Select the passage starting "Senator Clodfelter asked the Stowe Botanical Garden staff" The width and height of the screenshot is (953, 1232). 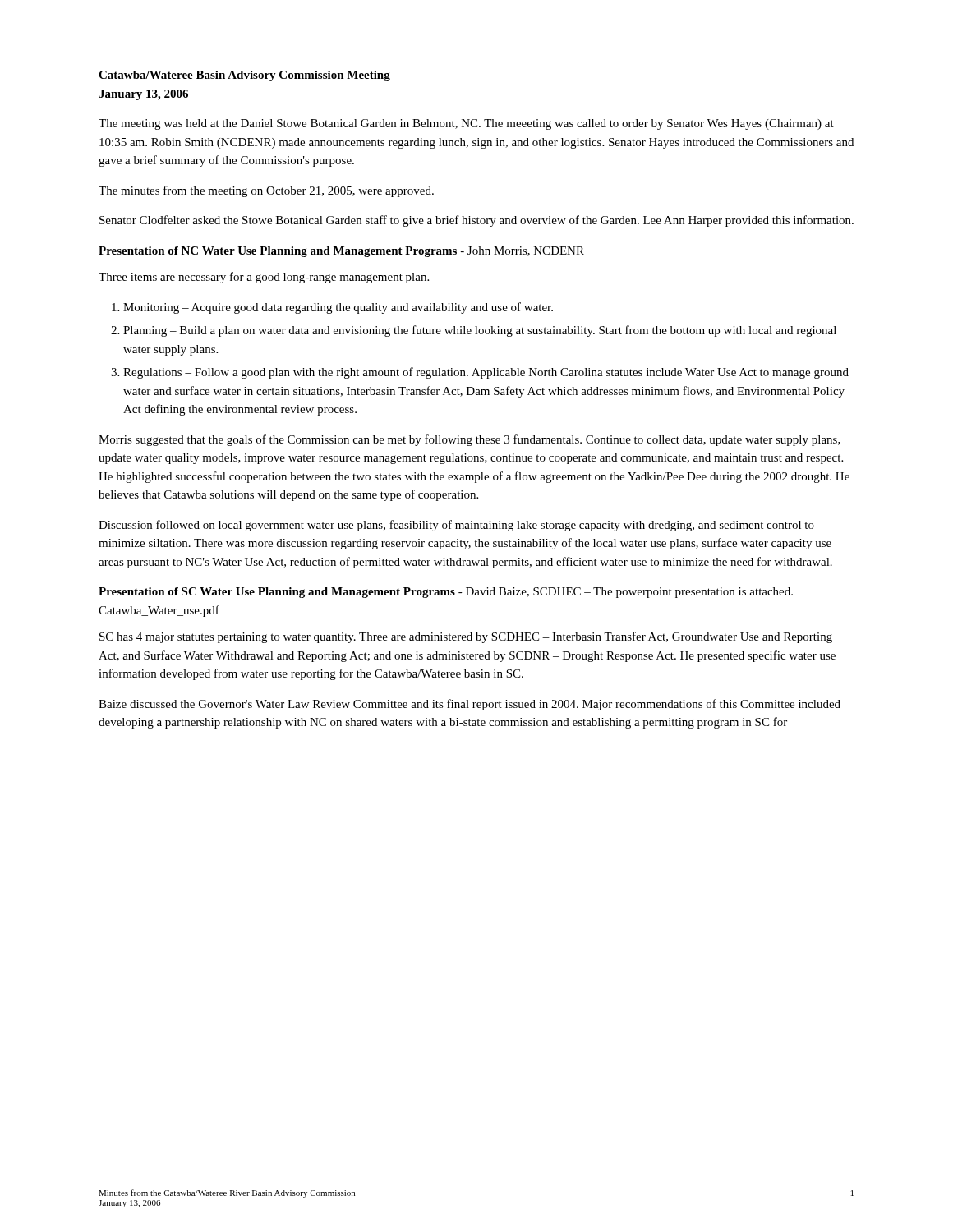(476, 220)
